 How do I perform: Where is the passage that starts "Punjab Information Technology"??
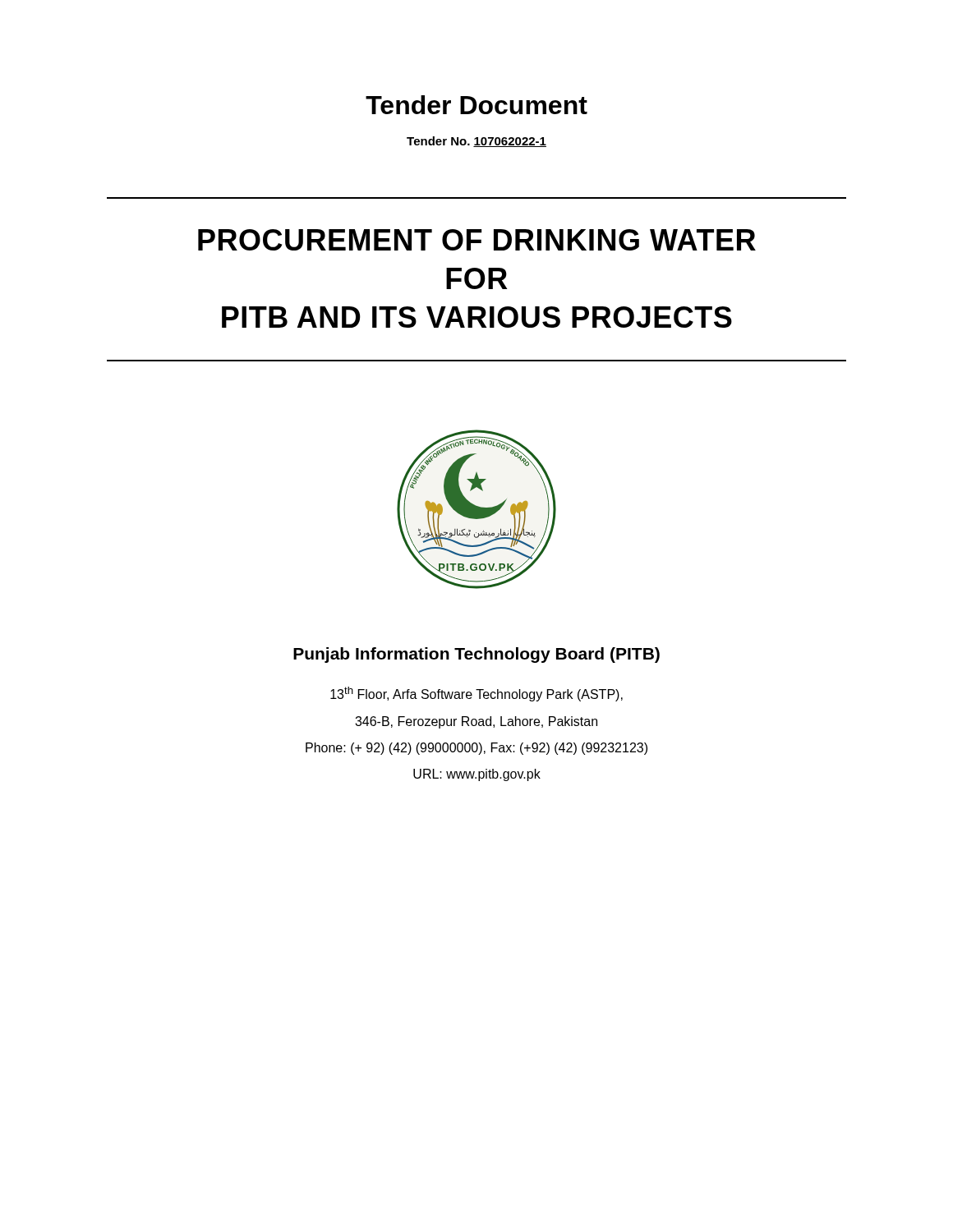click(476, 654)
